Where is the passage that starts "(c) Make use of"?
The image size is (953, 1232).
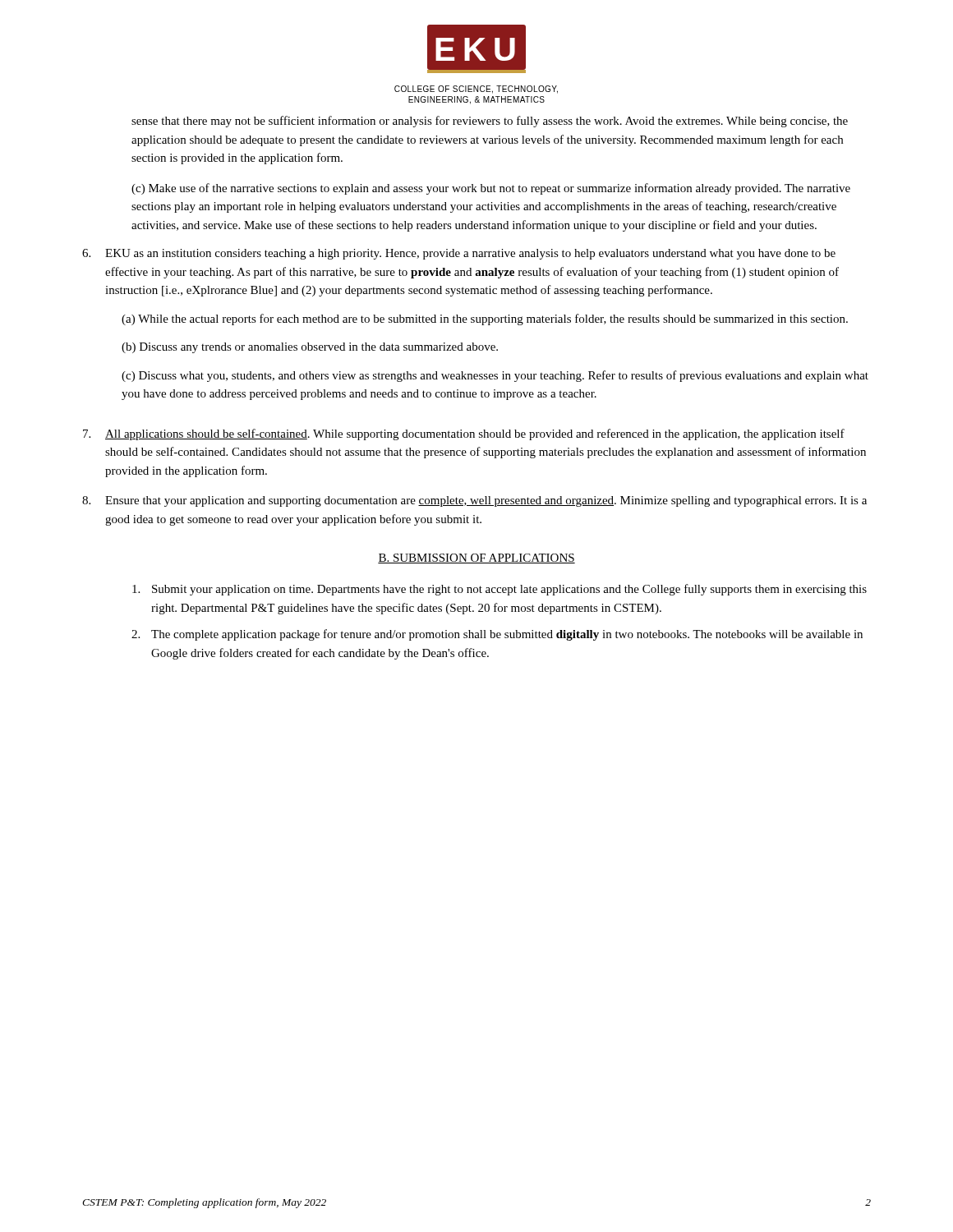coord(491,206)
